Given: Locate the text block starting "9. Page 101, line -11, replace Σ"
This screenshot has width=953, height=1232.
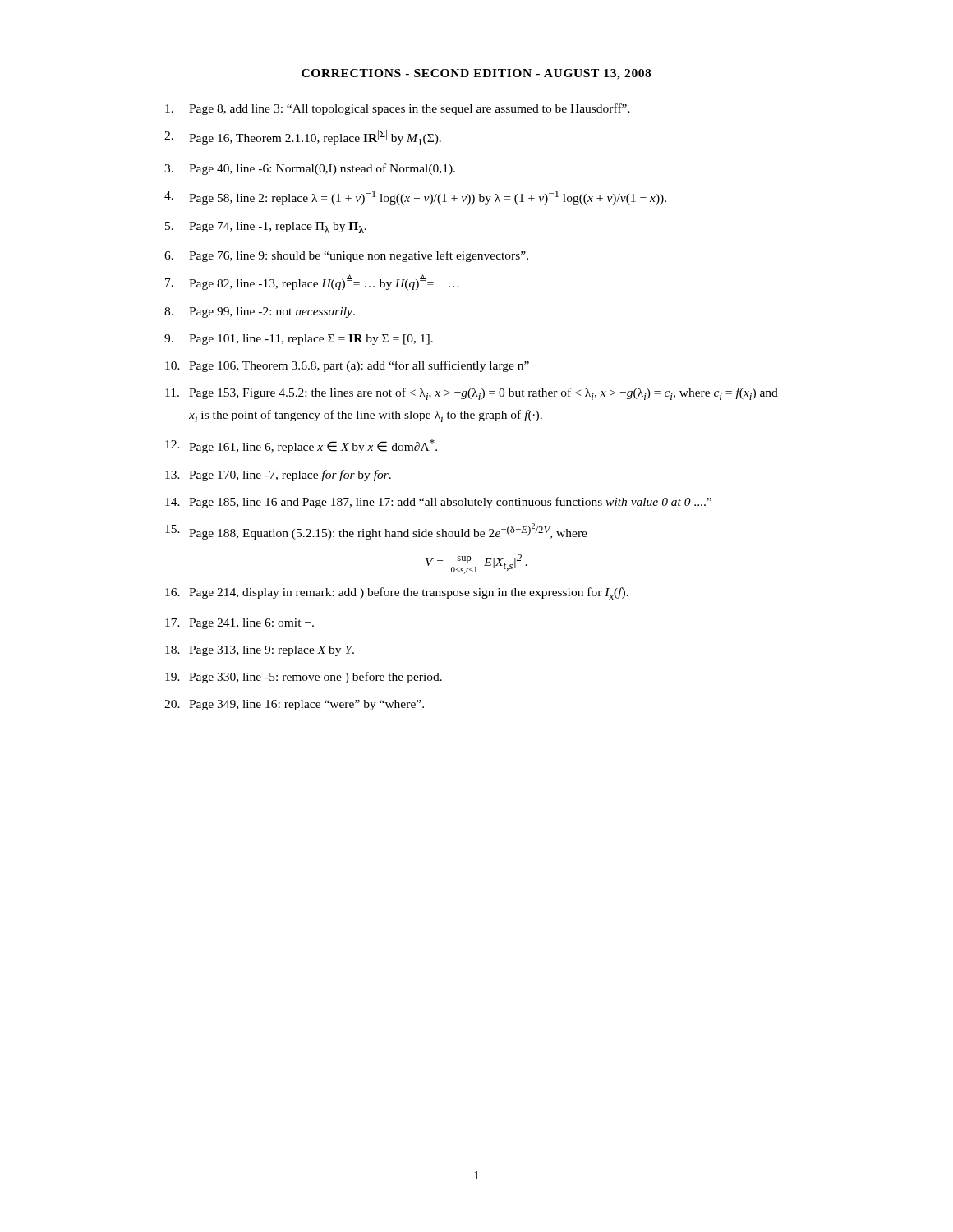Looking at the screenshot, I should [299, 340].
